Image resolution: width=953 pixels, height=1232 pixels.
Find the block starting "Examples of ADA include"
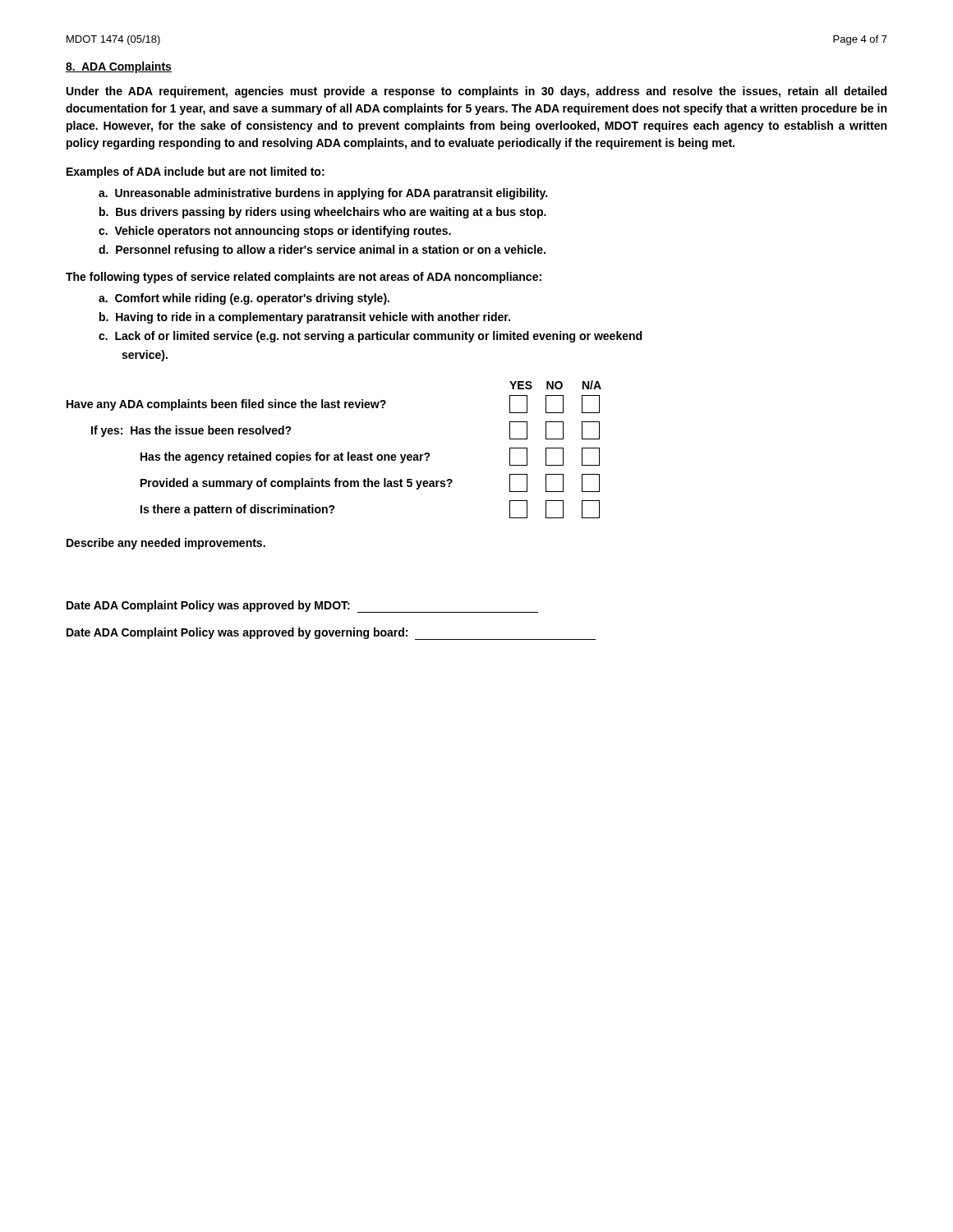click(x=195, y=172)
